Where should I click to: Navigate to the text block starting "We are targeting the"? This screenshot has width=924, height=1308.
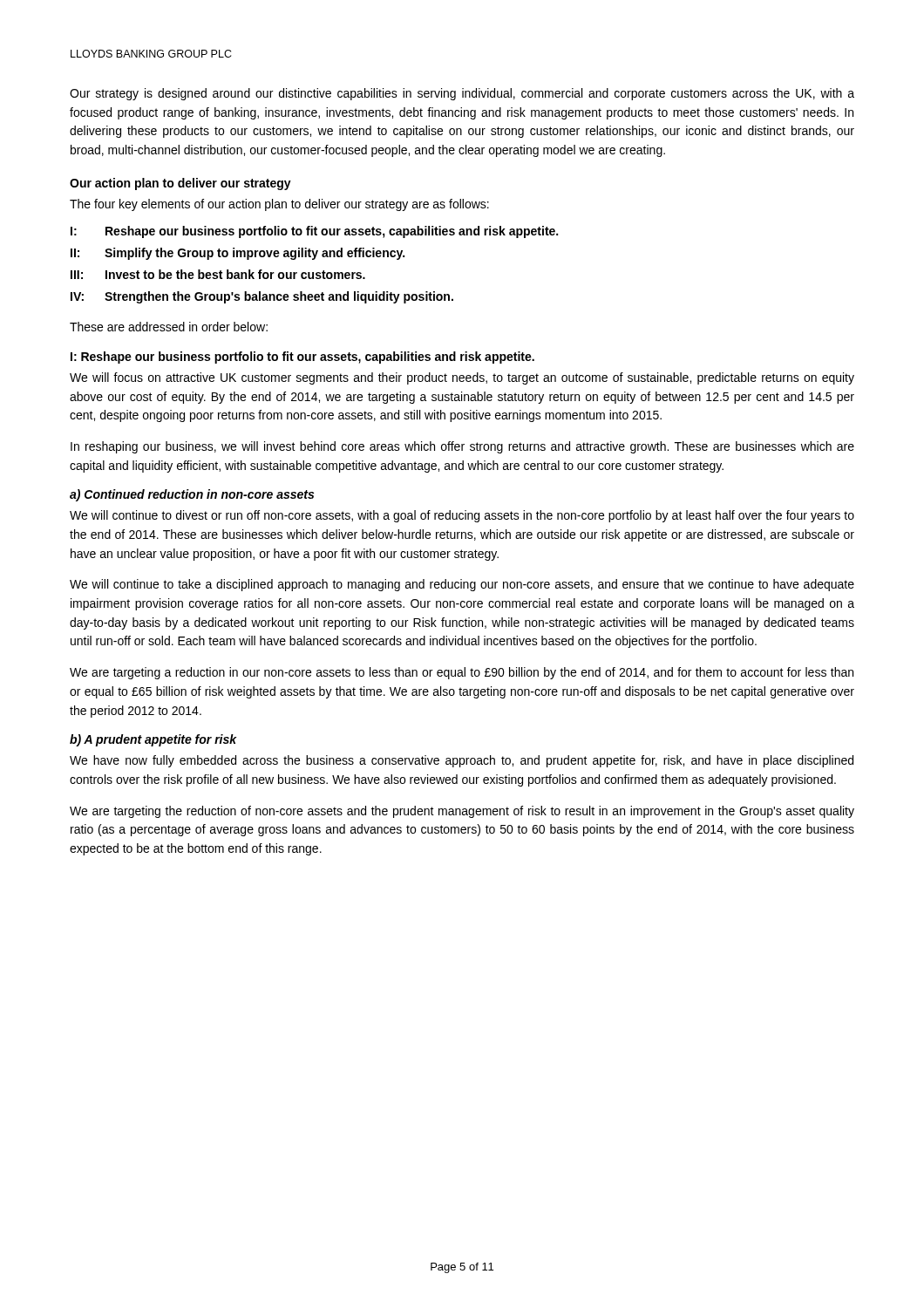pyautogui.click(x=462, y=830)
